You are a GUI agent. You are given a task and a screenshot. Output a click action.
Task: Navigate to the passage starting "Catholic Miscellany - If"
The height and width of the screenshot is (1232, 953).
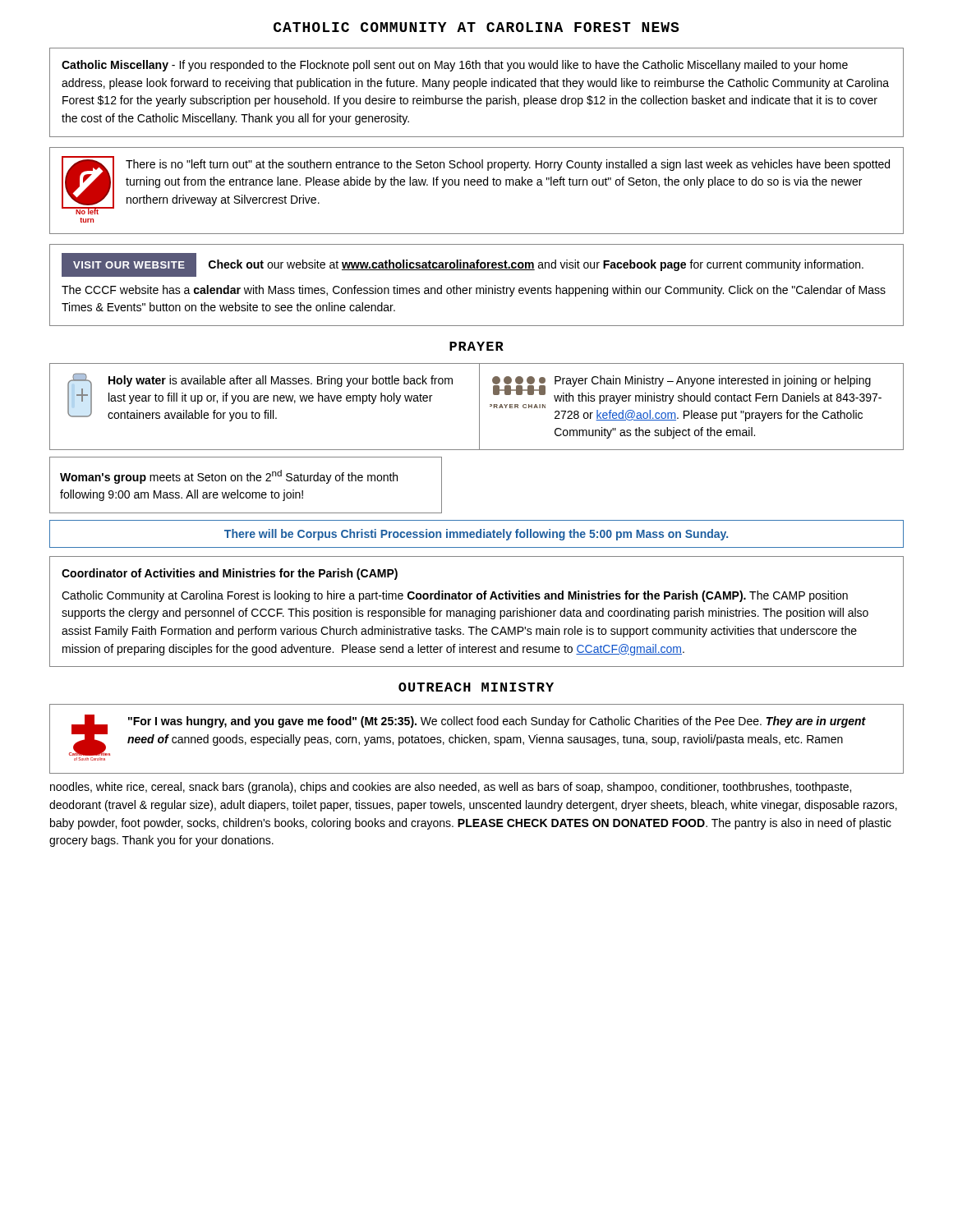click(x=475, y=92)
